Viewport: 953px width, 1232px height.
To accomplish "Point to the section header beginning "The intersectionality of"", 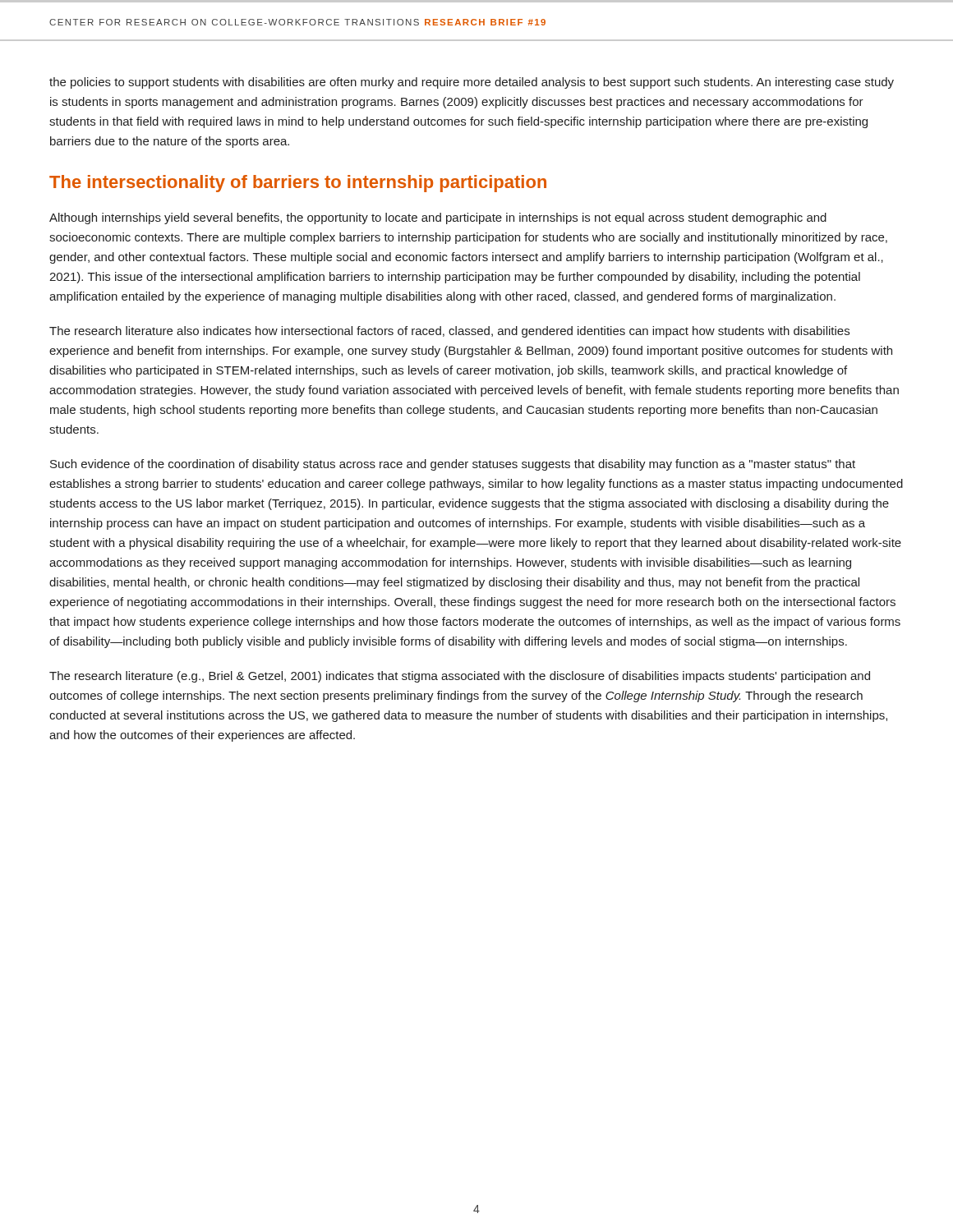I will (x=298, y=182).
